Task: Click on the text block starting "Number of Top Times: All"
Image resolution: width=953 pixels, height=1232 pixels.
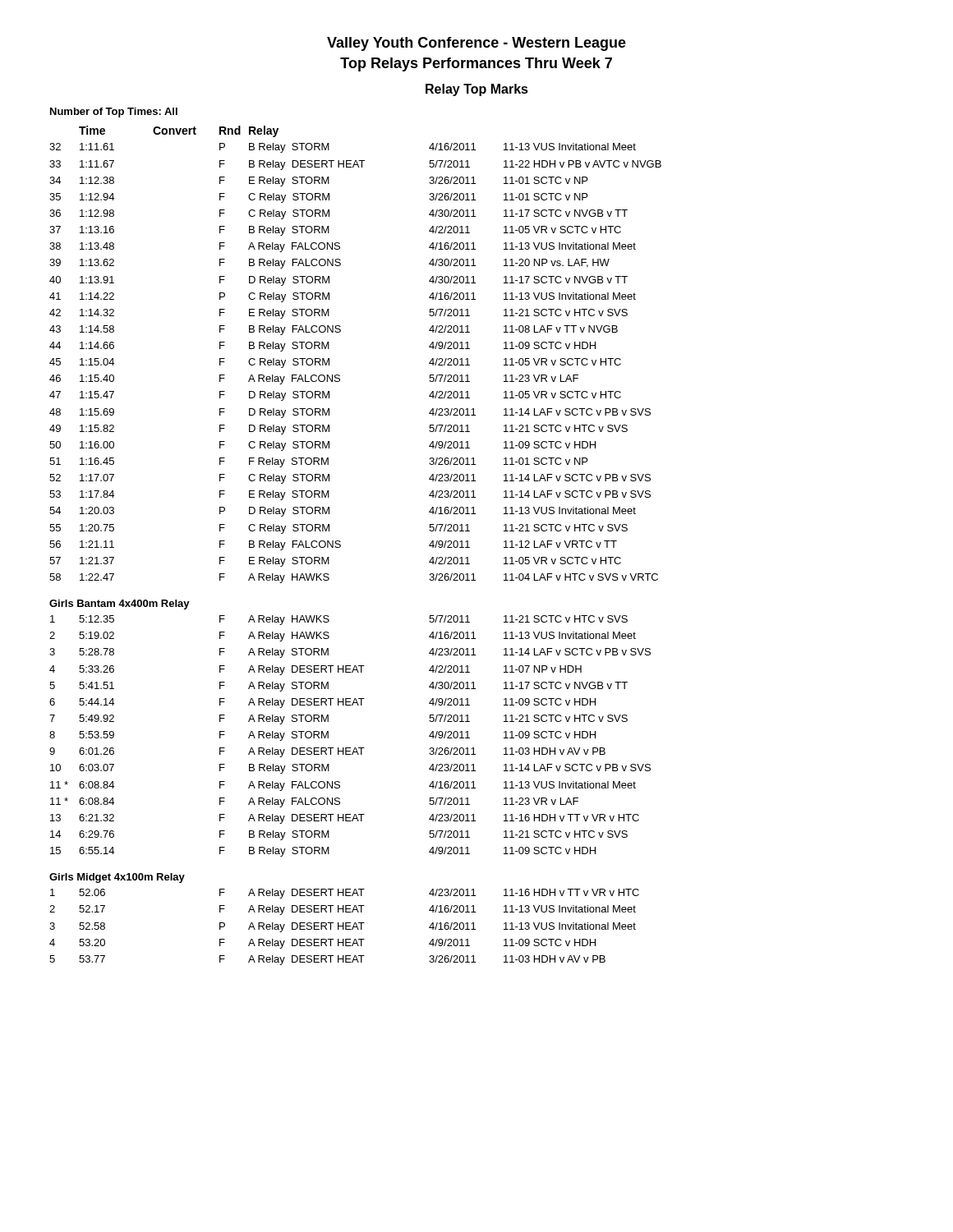Action: (114, 112)
